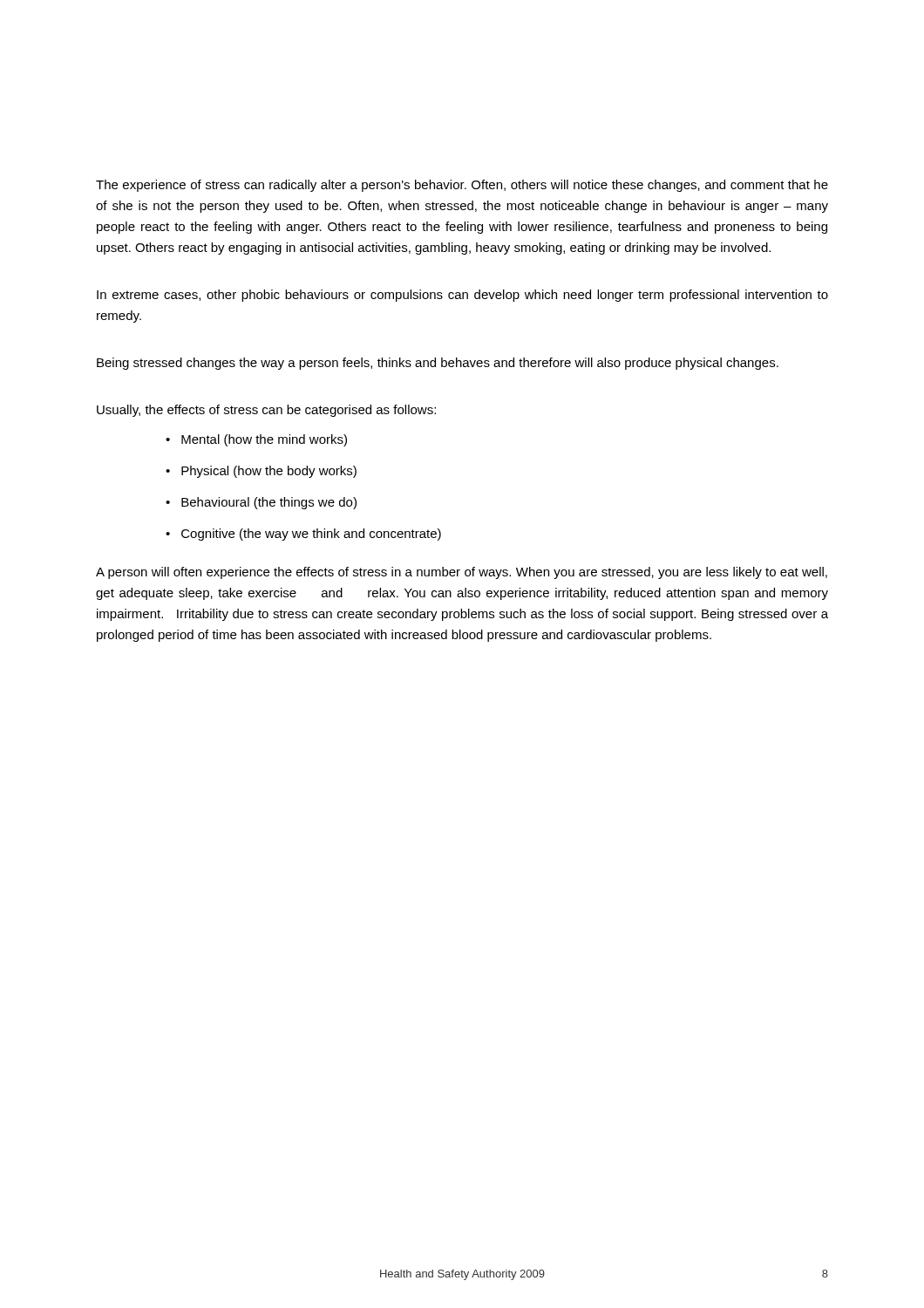Locate the block of text that opens with "In extreme cases, other phobic behaviours or compulsions"
The height and width of the screenshot is (1308, 924).
pos(462,305)
